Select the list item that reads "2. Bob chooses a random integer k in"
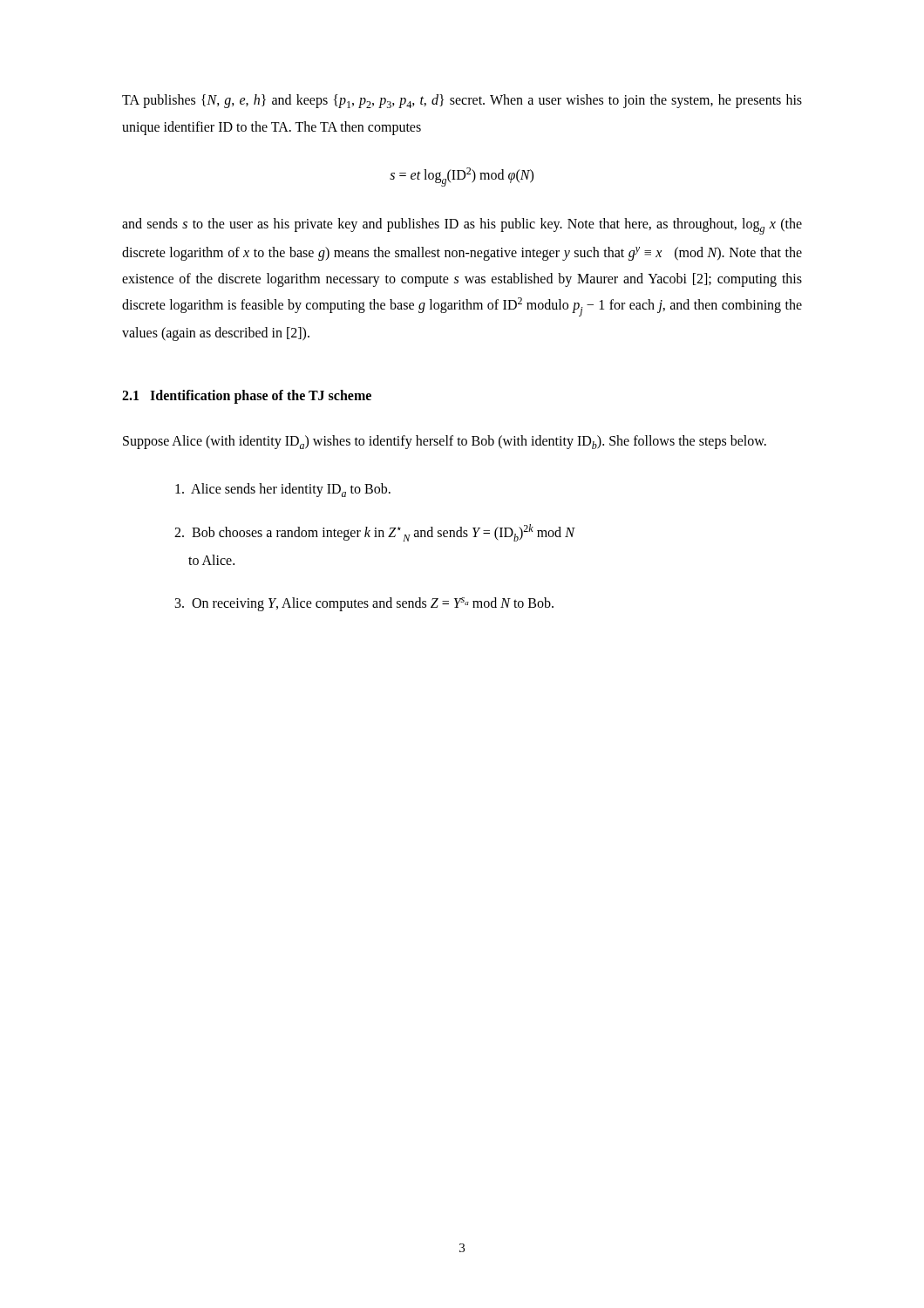924x1308 pixels. pyautogui.click(x=374, y=545)
